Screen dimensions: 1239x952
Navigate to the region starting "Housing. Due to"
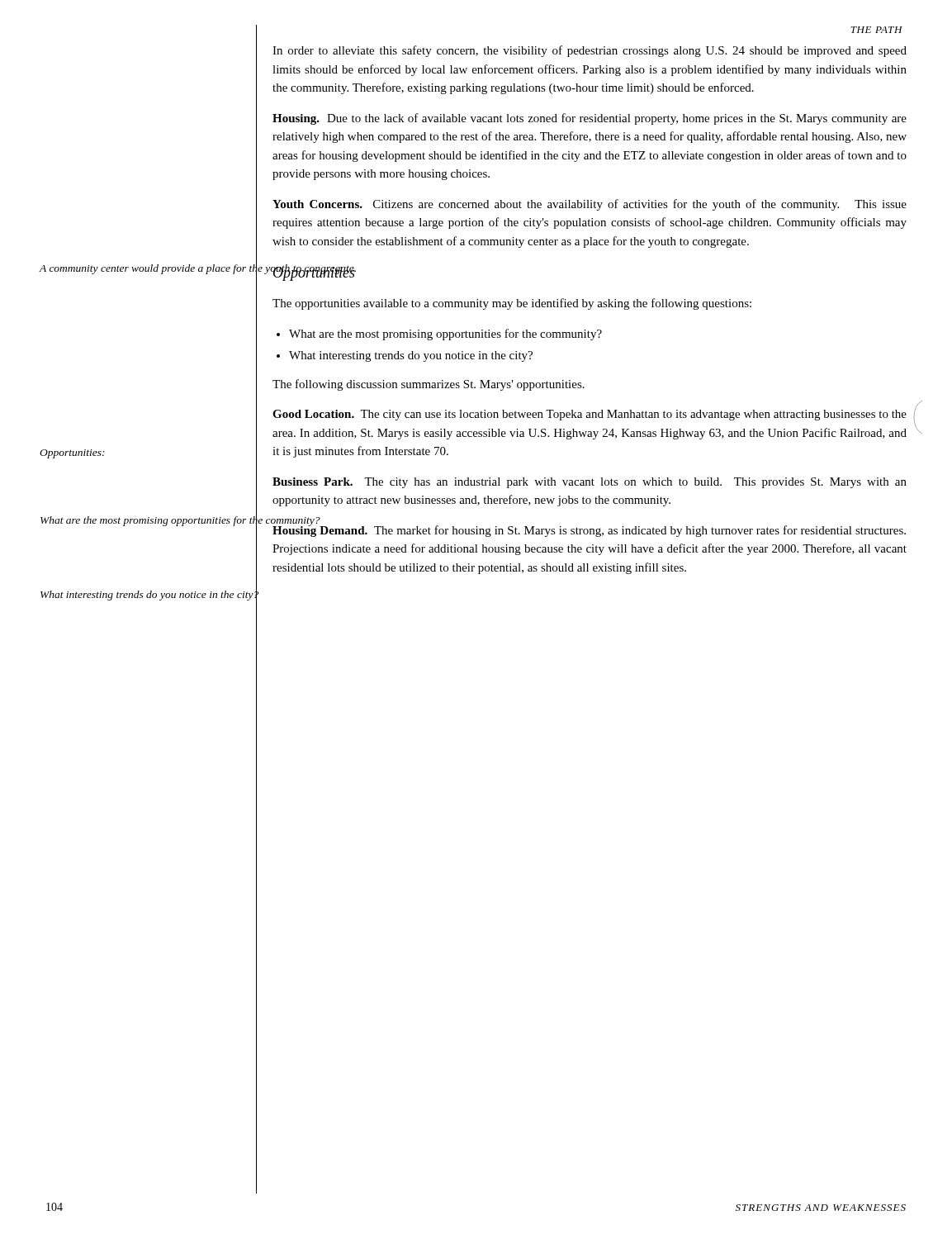click(590, 146)
